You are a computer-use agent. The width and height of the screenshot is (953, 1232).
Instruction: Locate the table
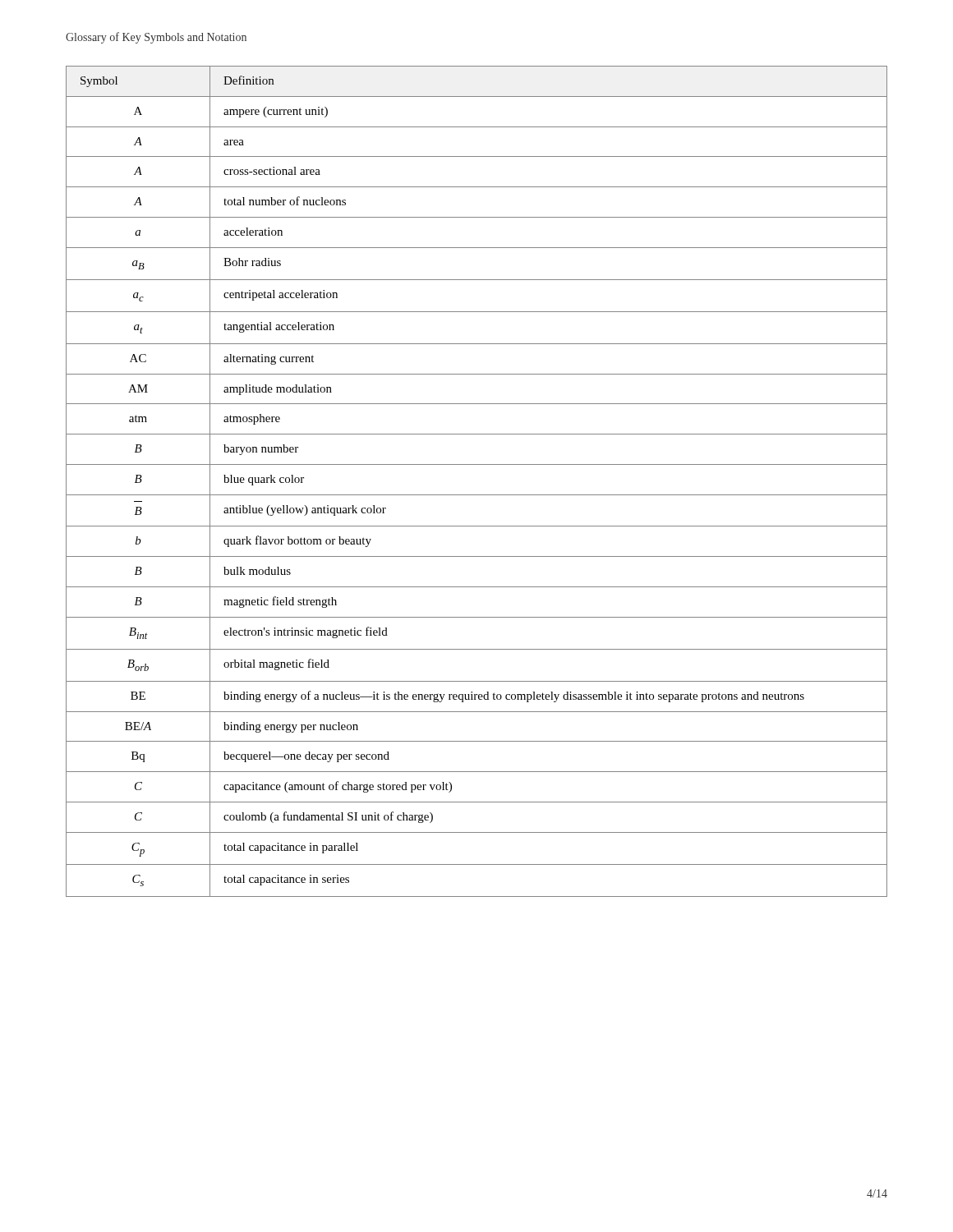(x=476, y=481)
